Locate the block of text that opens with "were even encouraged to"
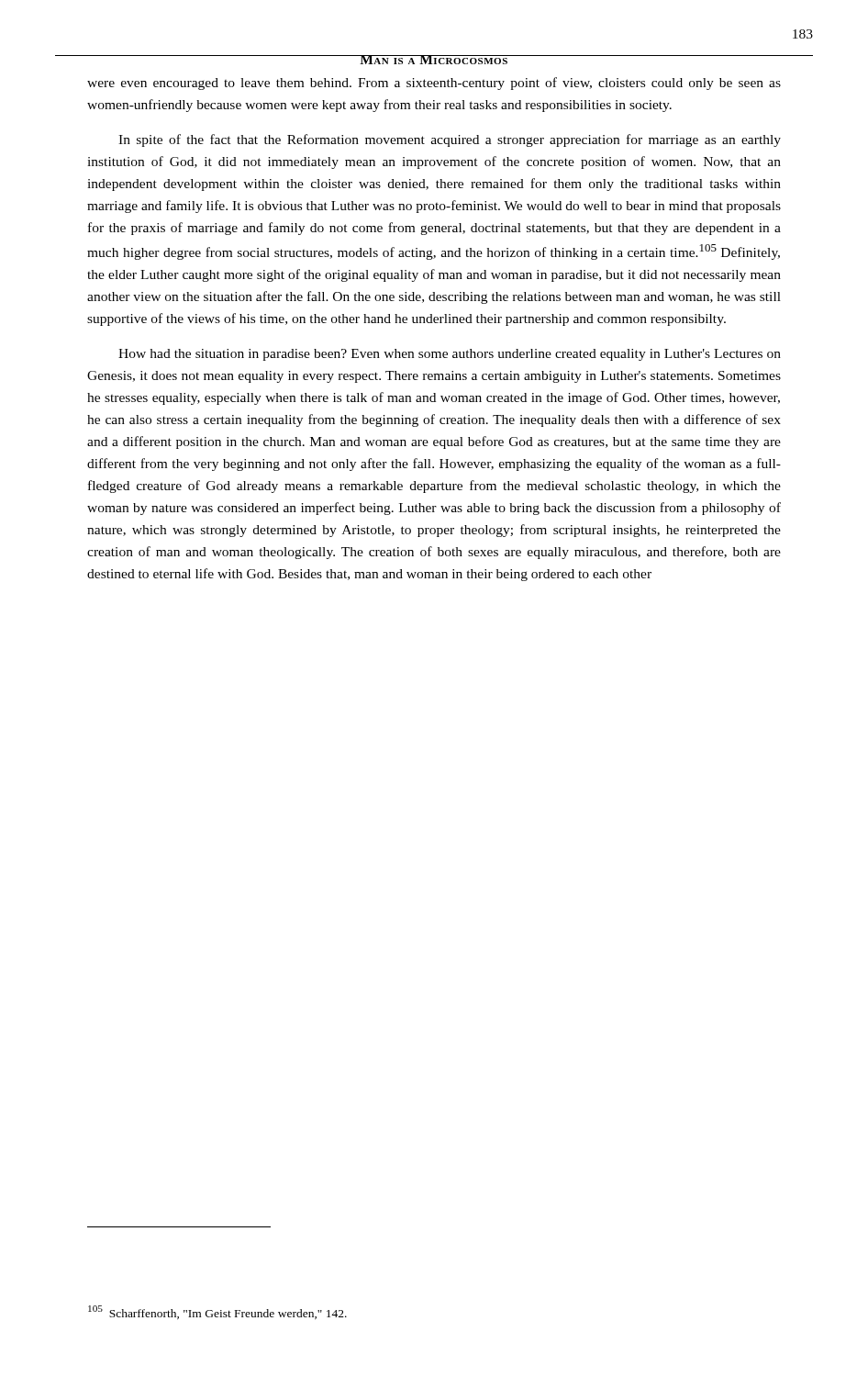The image size is (868, 1377). coord(434,93)
